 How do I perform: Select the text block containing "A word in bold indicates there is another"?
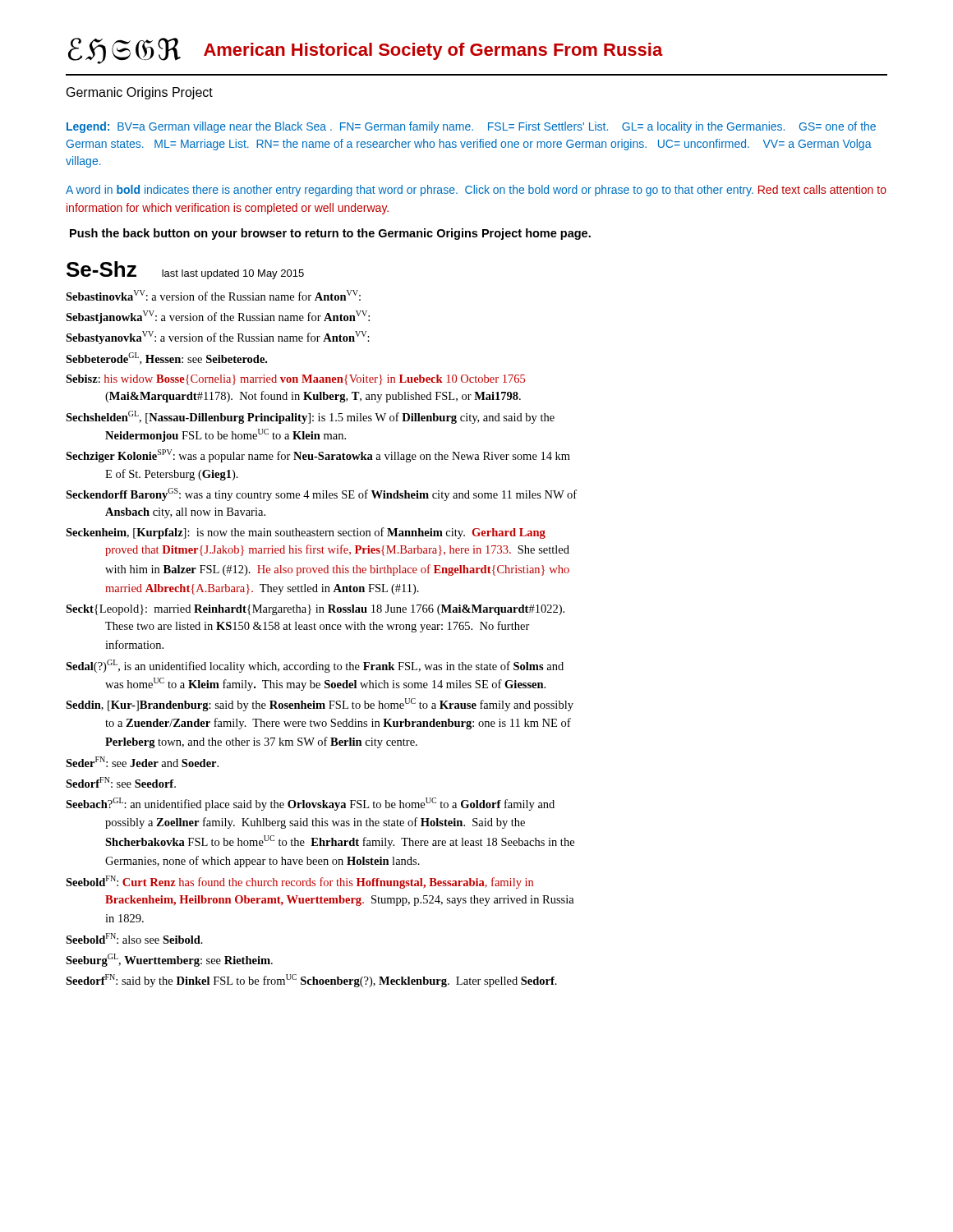click(x=476, y=199)
